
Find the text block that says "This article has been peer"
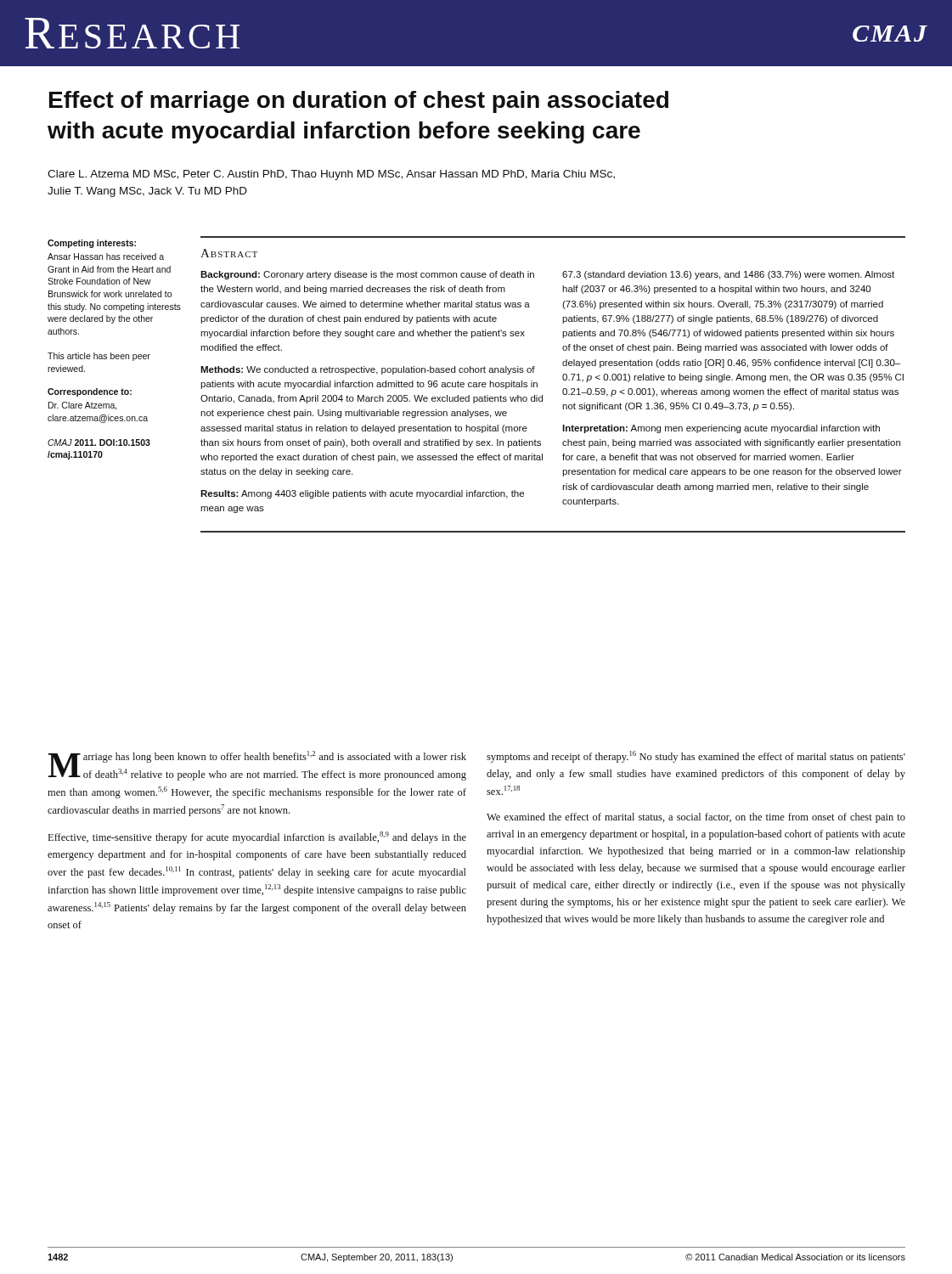point(118,362)
